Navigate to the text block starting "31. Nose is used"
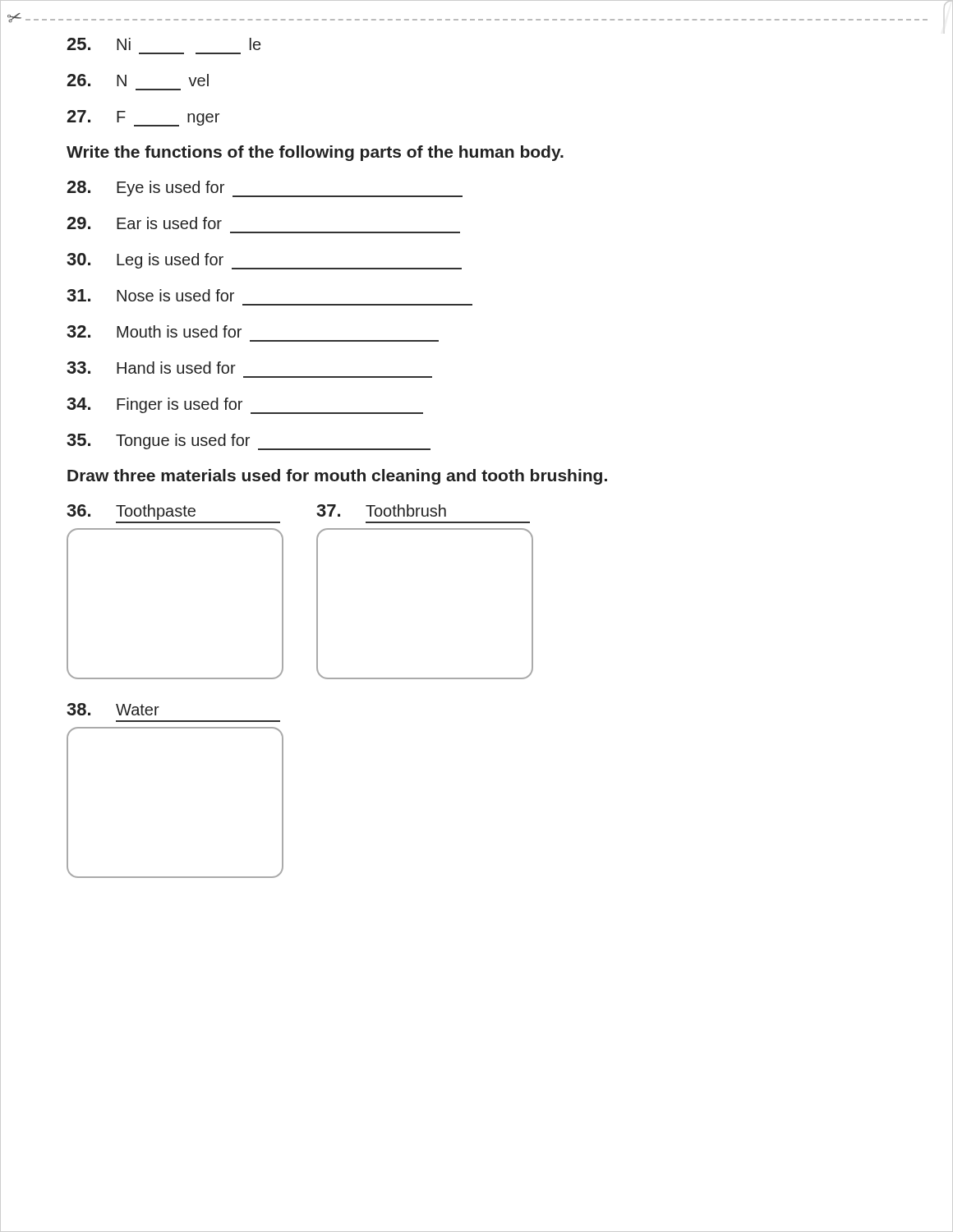Screen dimensions: 1232x953 tap(271, 296)
